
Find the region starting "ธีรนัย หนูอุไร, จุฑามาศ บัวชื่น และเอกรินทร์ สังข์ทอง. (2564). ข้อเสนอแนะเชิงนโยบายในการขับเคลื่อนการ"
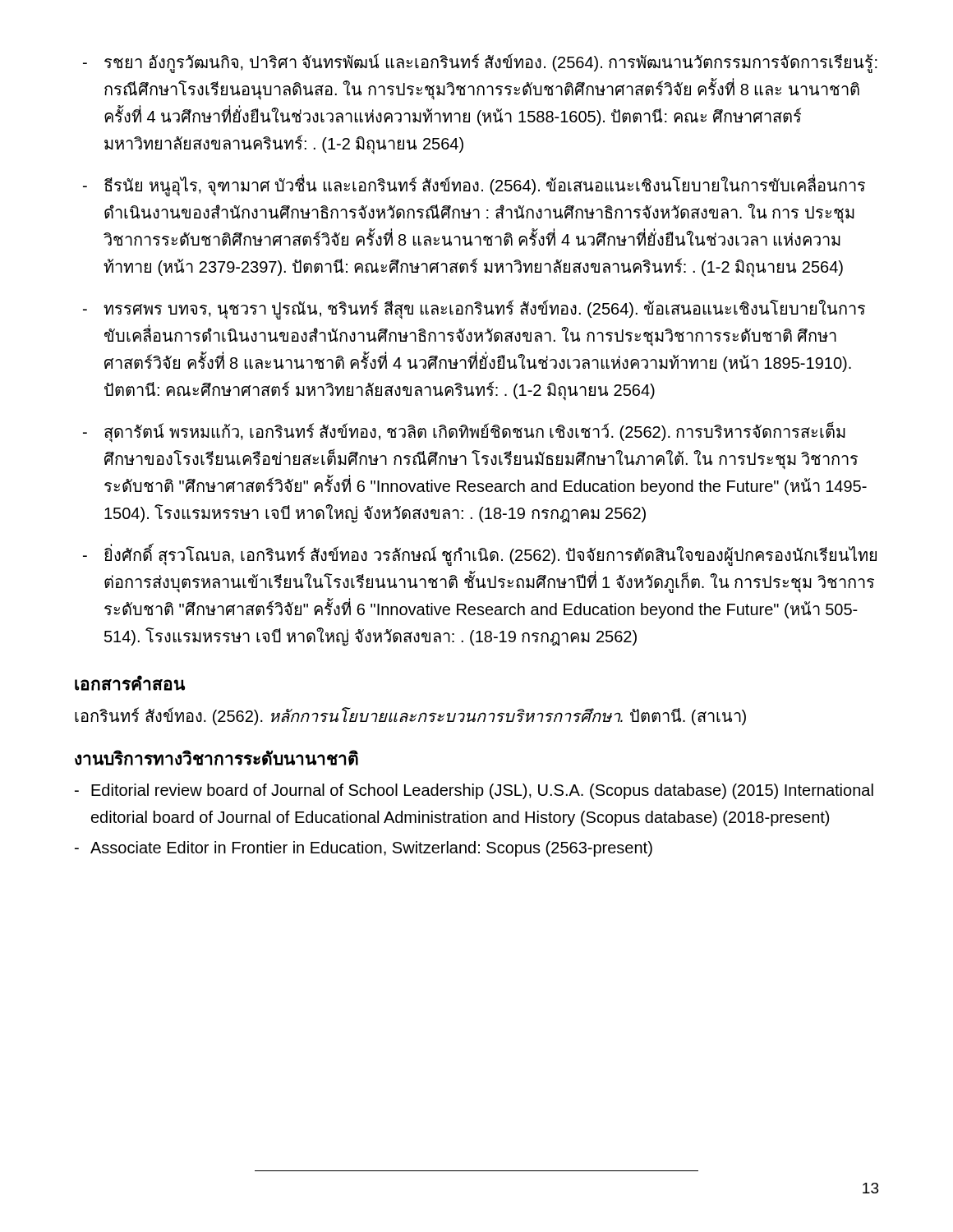485,226
